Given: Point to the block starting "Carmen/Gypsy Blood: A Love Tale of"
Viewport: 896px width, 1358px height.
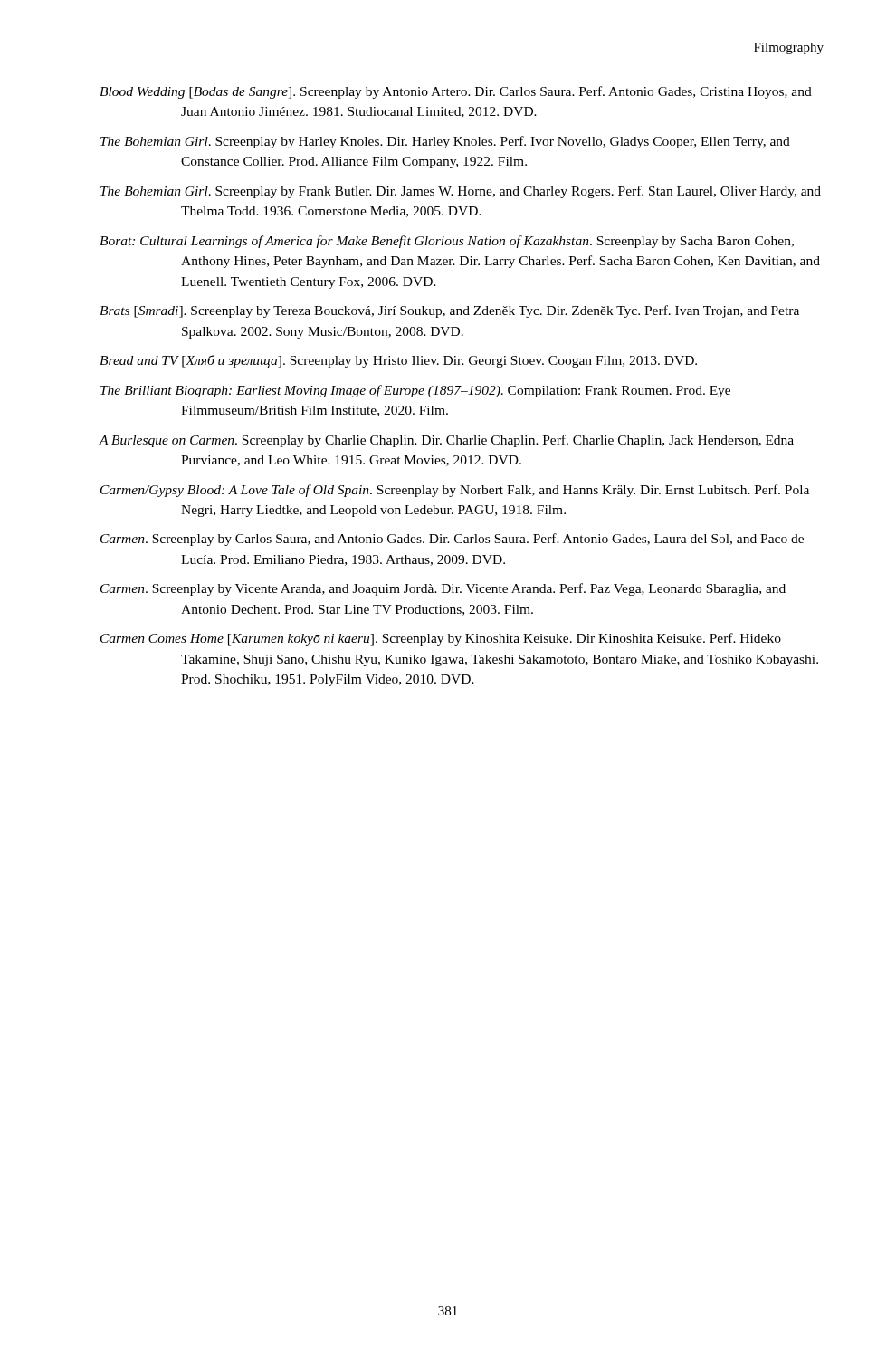Looking at the screenshot, I should [x=454, y=499].
